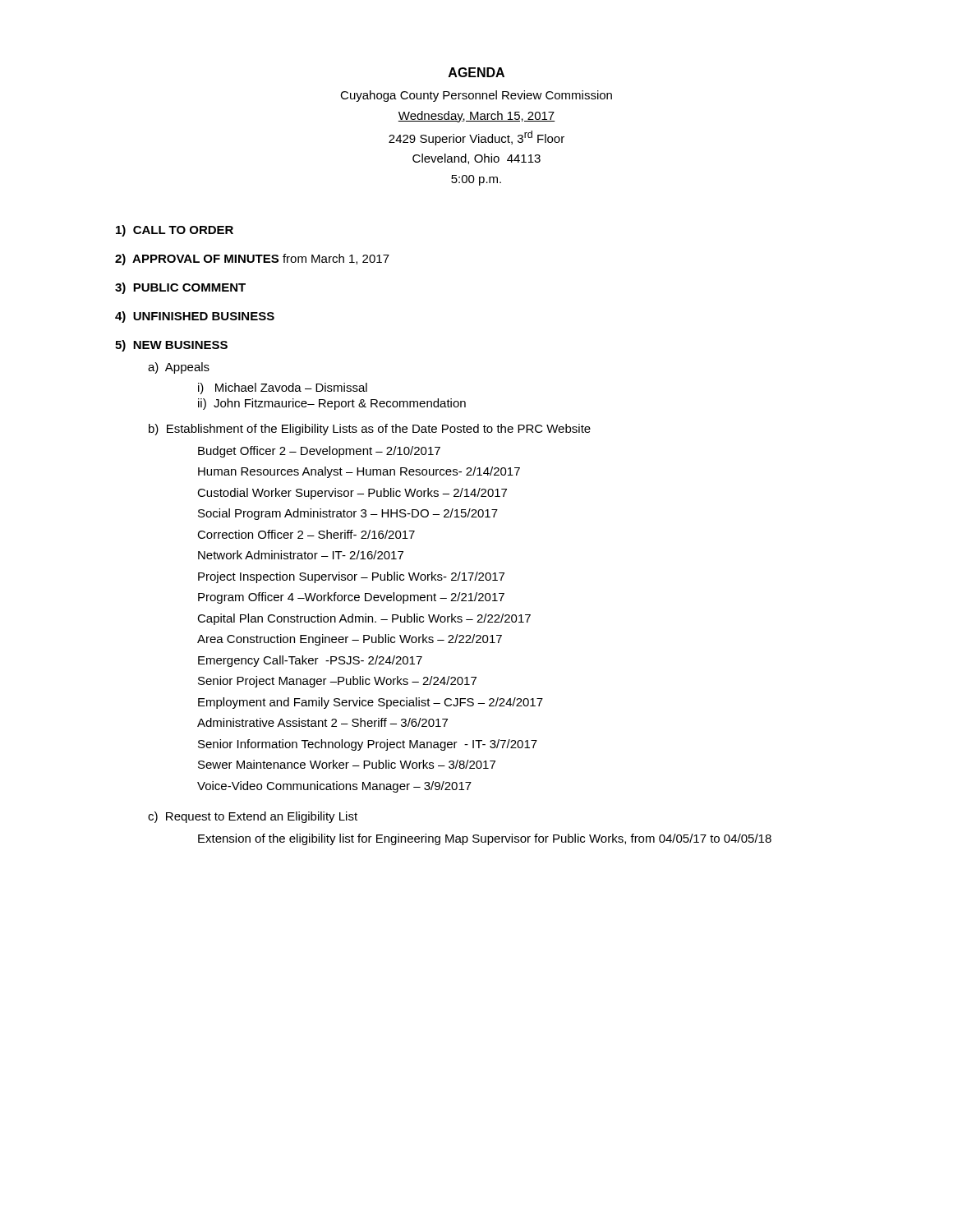Click the passage that begins "2) APPROVAL OF MINUTES from March 1,"
The width and height of the screenshot is (953, 1232).
click(252, 258)
